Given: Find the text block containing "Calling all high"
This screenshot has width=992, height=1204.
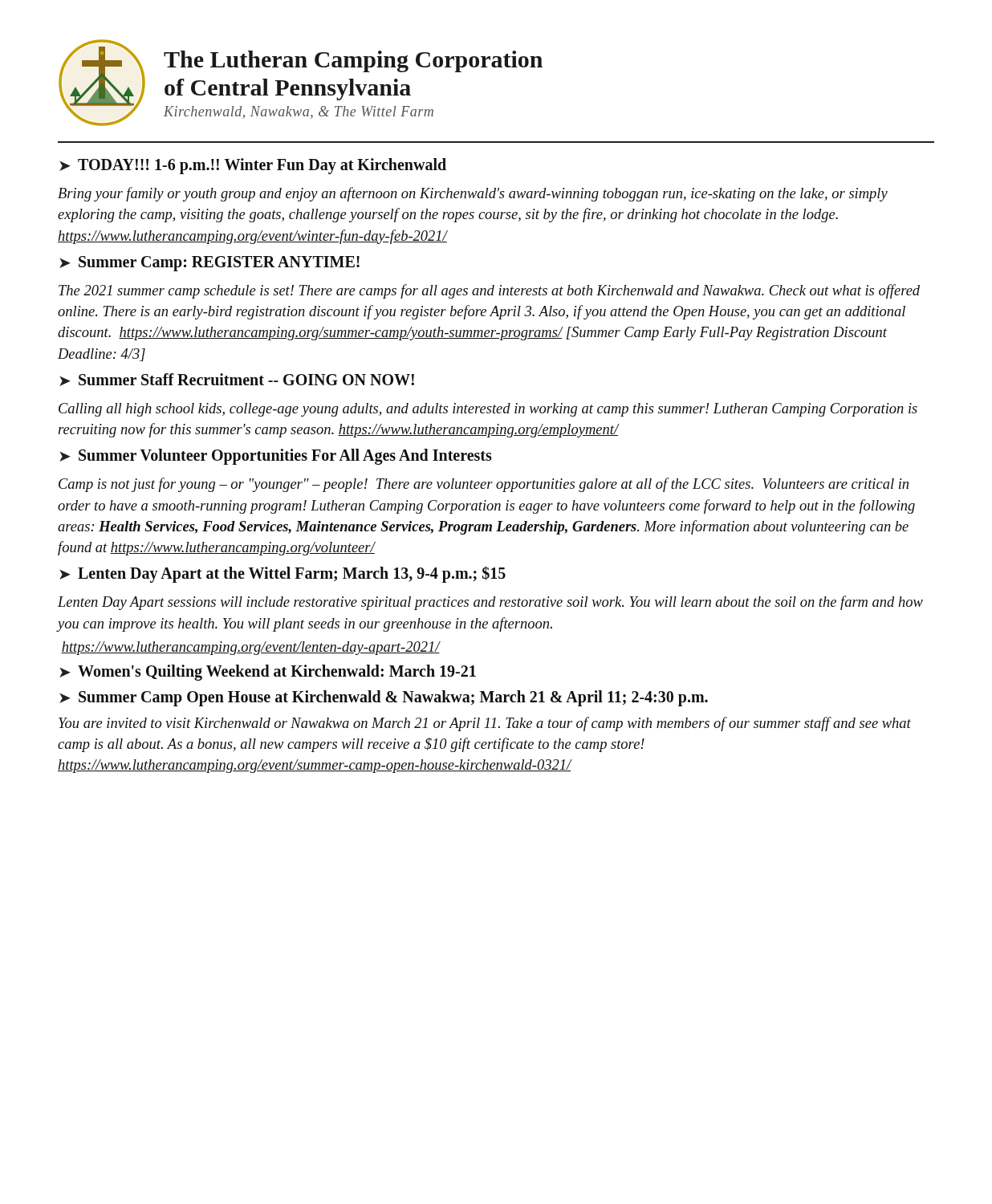Looking at the screenshot, I should pos(488,419).
